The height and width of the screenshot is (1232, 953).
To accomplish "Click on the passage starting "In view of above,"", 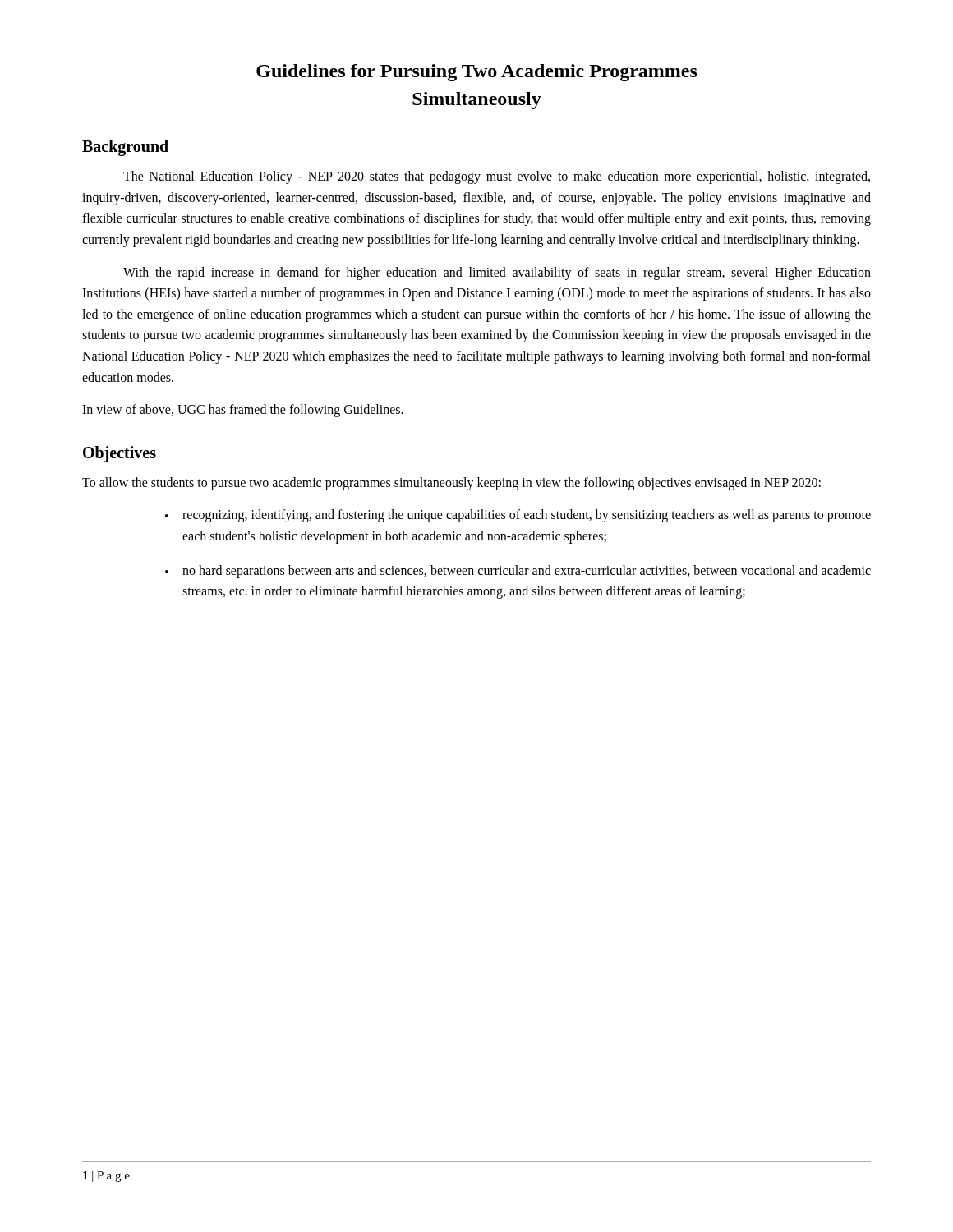I will coord(243,410).
